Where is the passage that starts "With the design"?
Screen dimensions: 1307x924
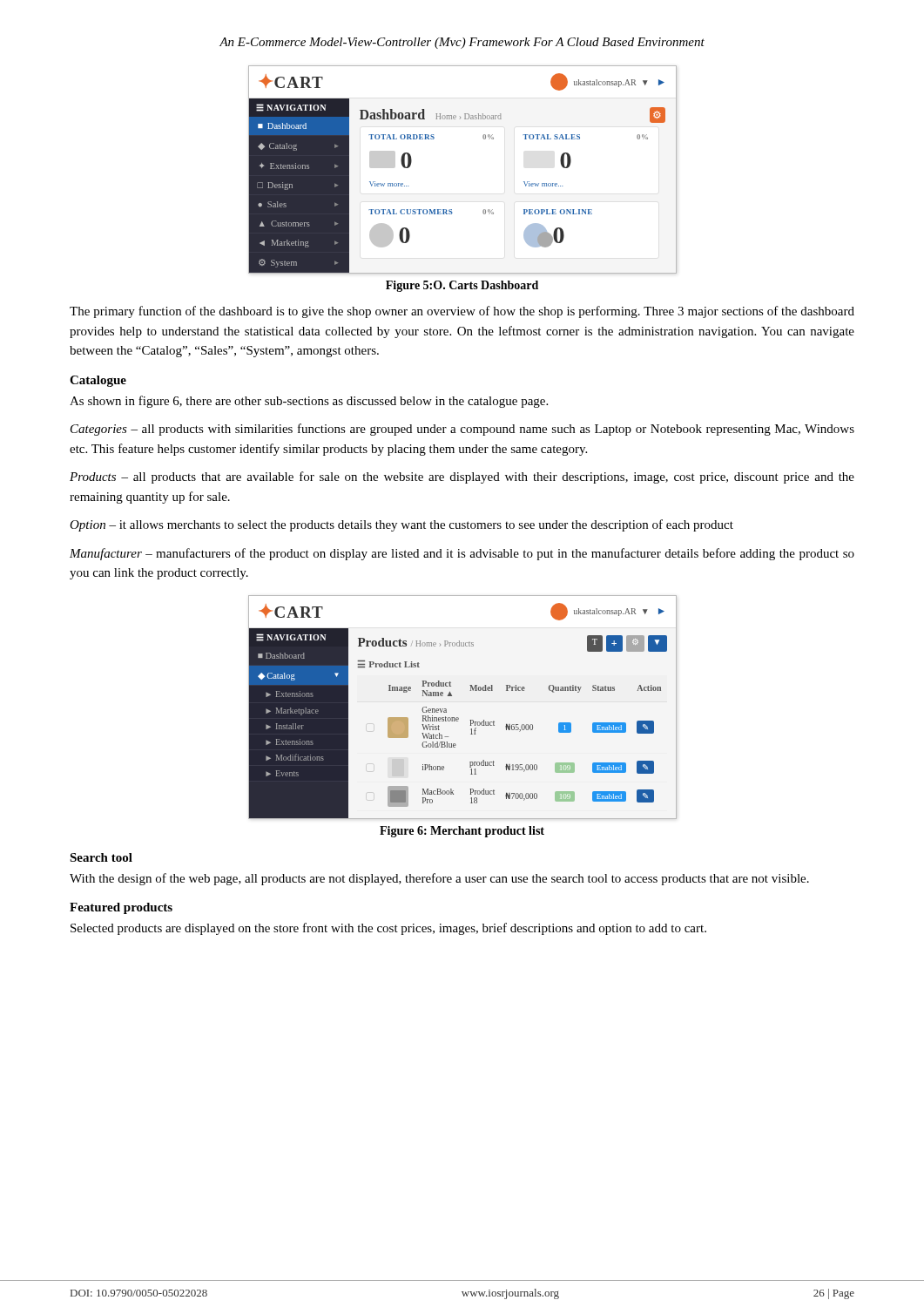point(440,878)
